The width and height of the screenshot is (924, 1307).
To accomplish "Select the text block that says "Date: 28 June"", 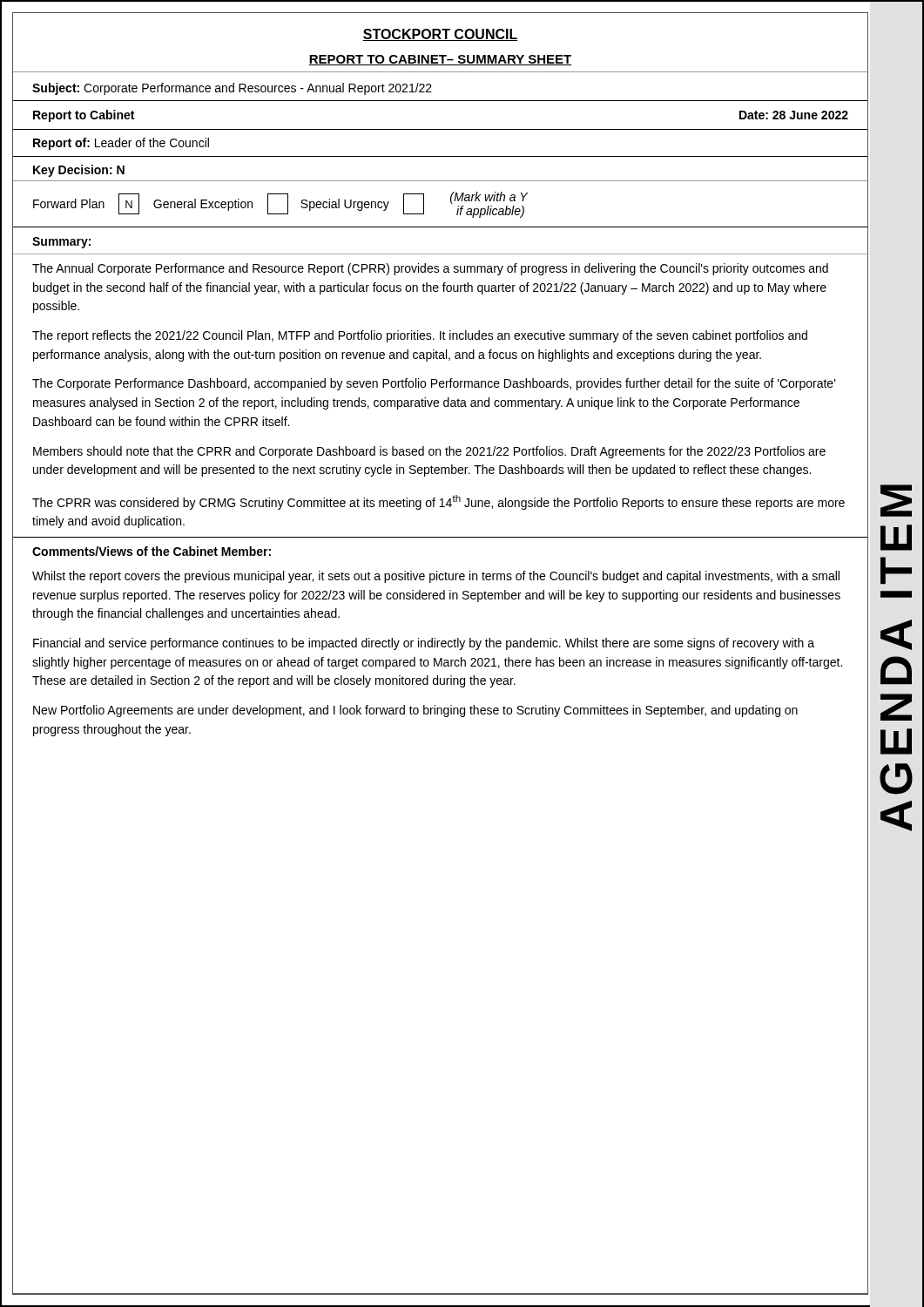I will 793,115.
